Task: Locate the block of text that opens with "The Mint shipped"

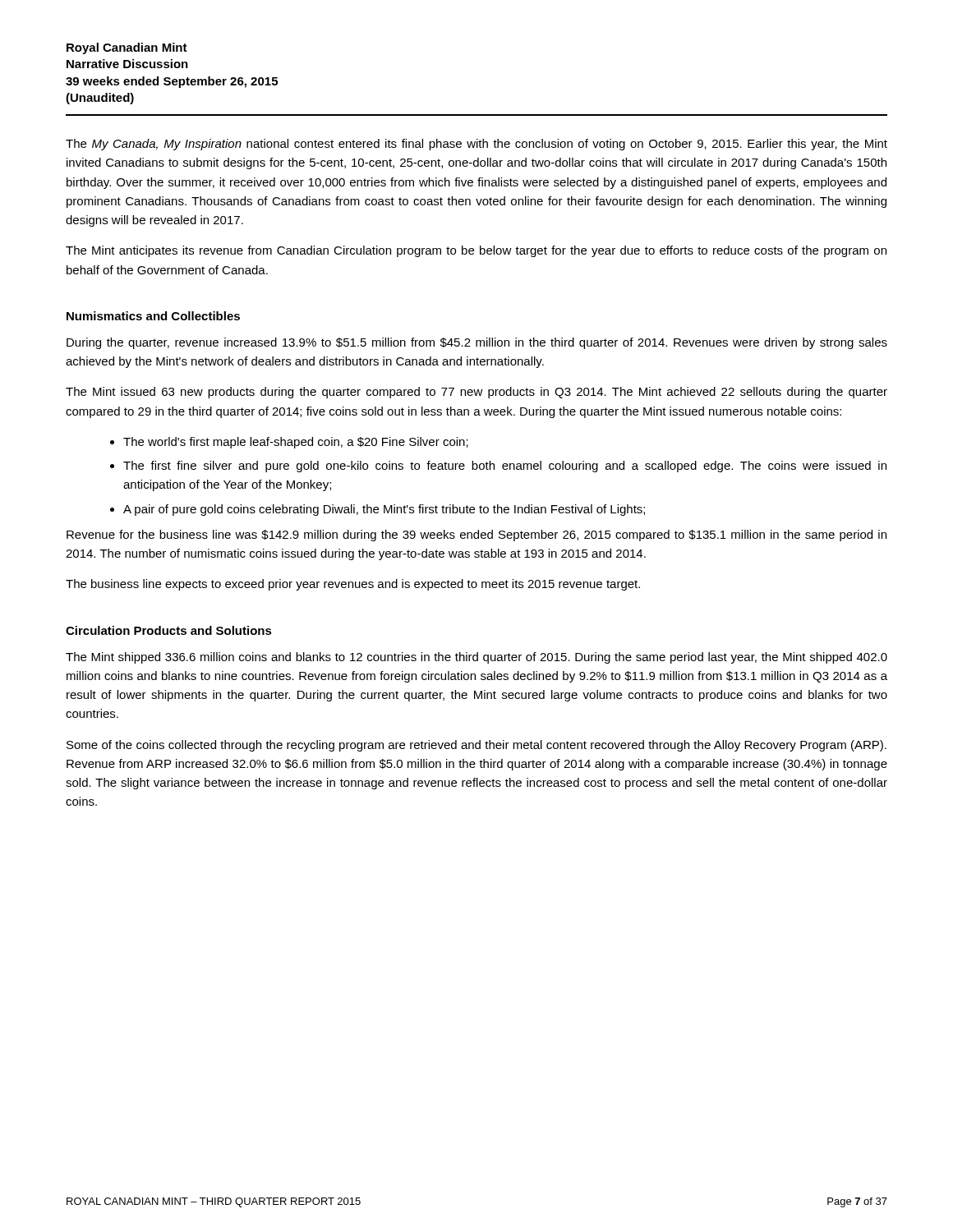Action: (x=476, y=685)
